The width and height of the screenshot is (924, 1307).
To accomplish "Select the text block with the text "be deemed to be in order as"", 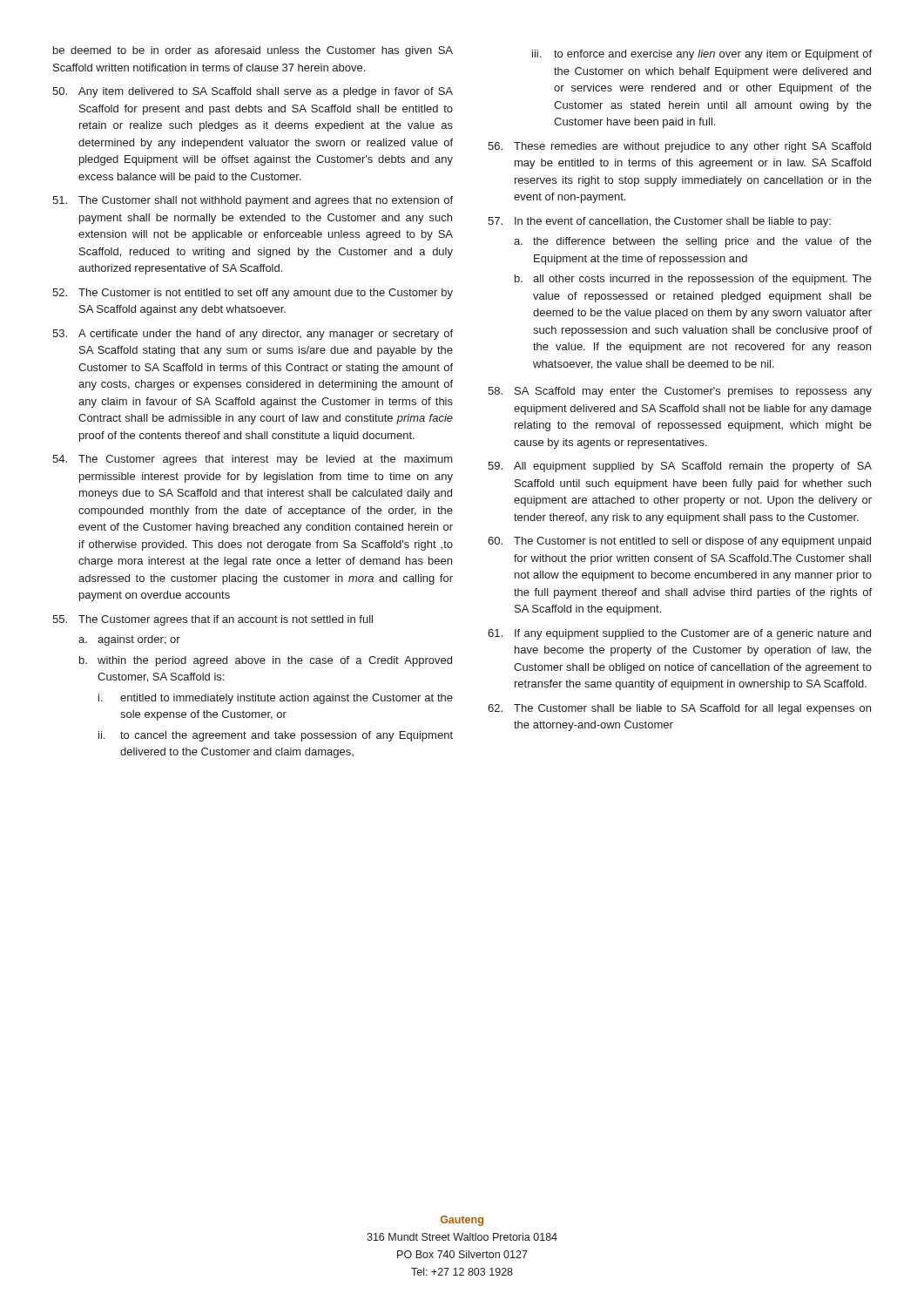I will click(x=253, y=59).
